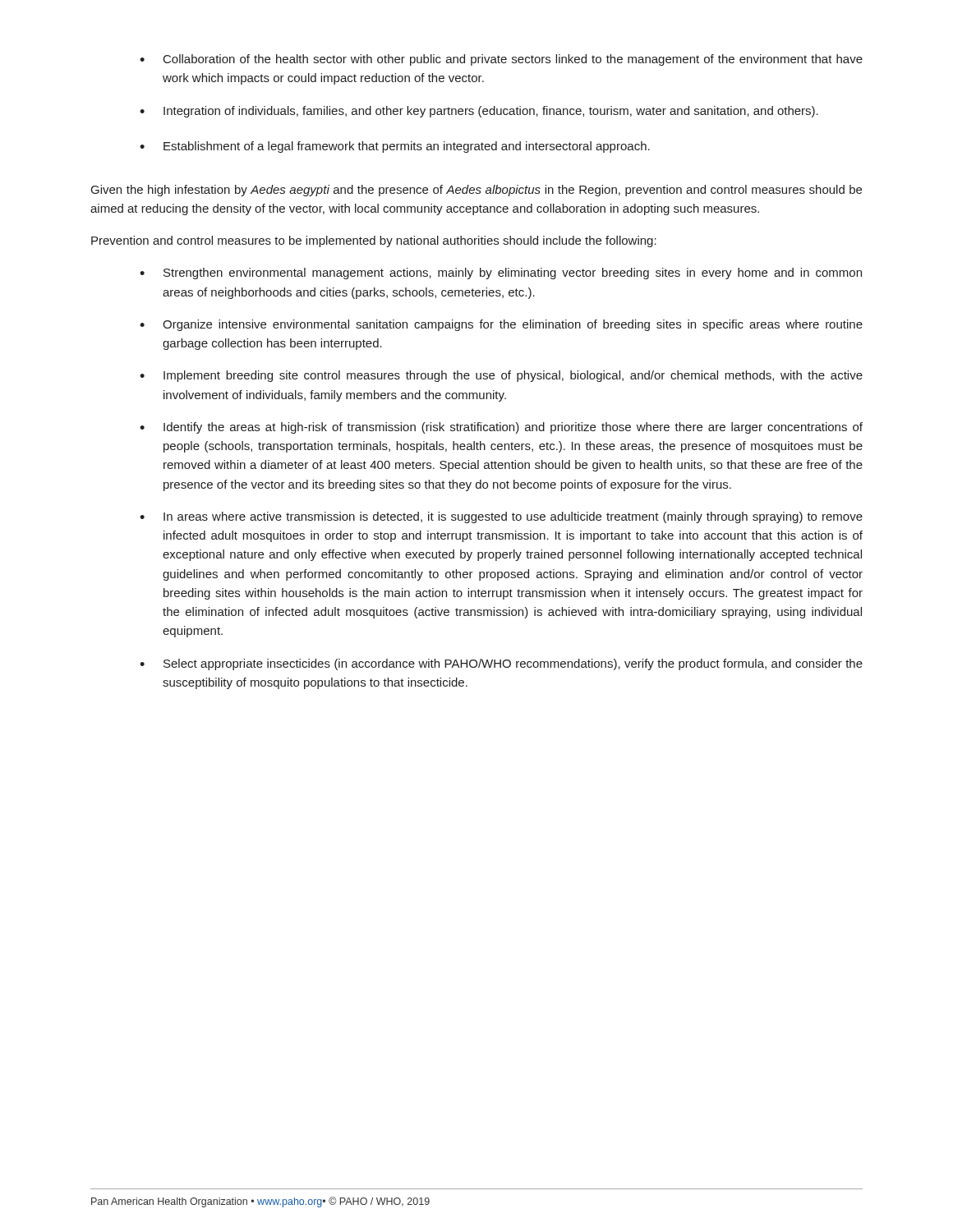Select the passage starting "• Integration of individuals, families, and"
Viewport: 953px width, 1232px height.
click(501, 112)
